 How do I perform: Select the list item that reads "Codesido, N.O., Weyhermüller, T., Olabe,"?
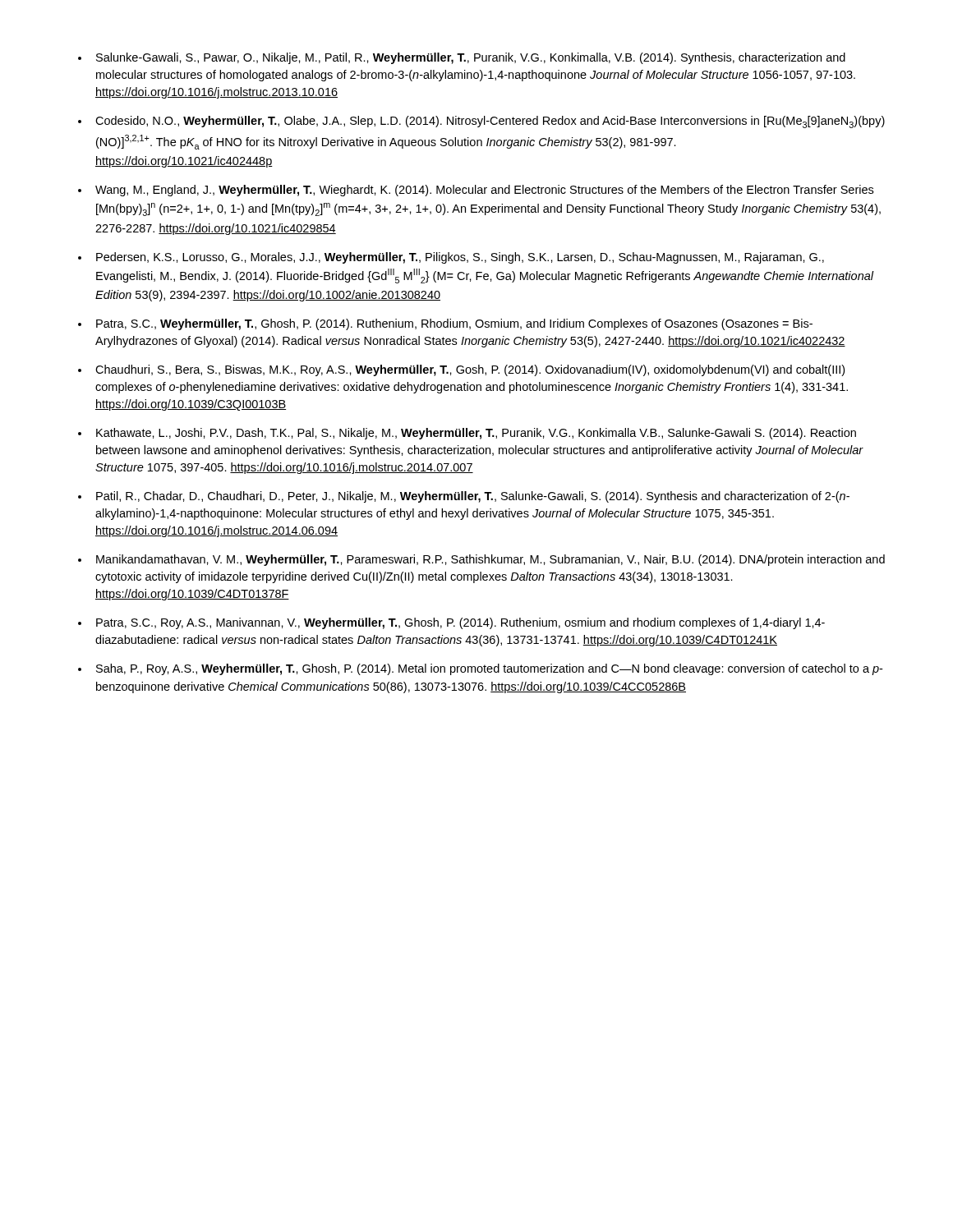click(x=490, y=141)
